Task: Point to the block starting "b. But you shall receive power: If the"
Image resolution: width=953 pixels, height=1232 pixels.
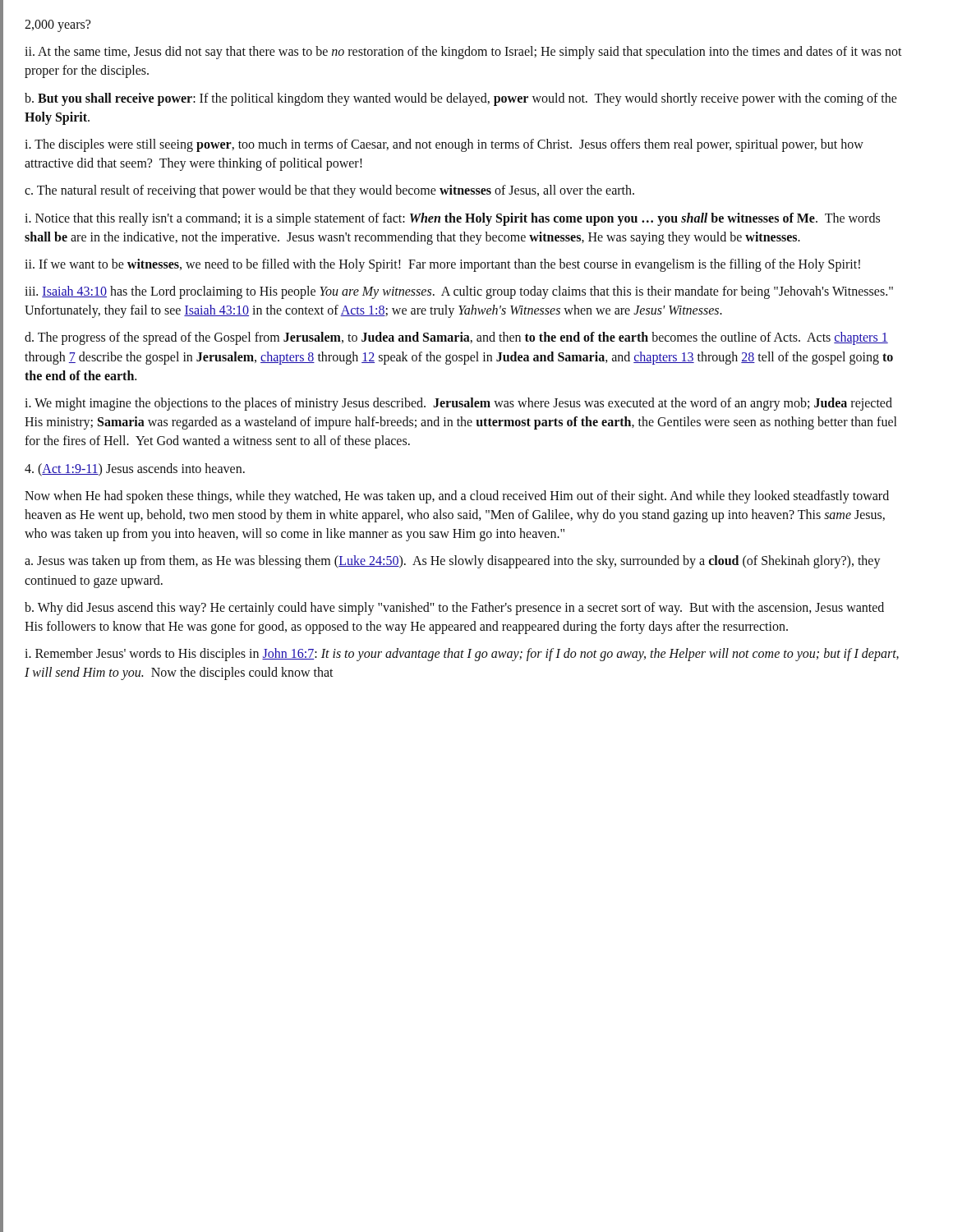Action: tap(461, 107)
